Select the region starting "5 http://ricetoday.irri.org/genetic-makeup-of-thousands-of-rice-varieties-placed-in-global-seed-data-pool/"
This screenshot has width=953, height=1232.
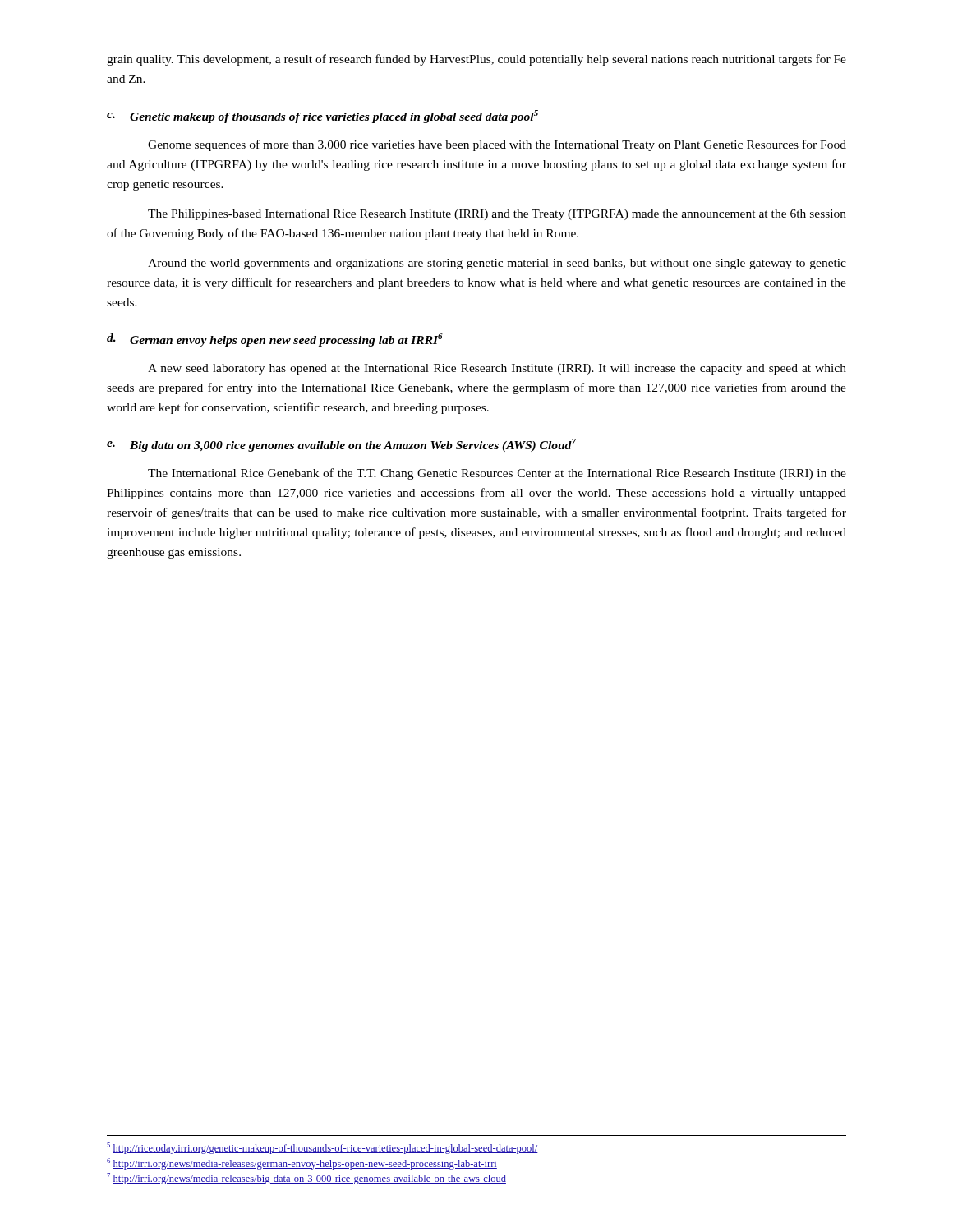322,1147
